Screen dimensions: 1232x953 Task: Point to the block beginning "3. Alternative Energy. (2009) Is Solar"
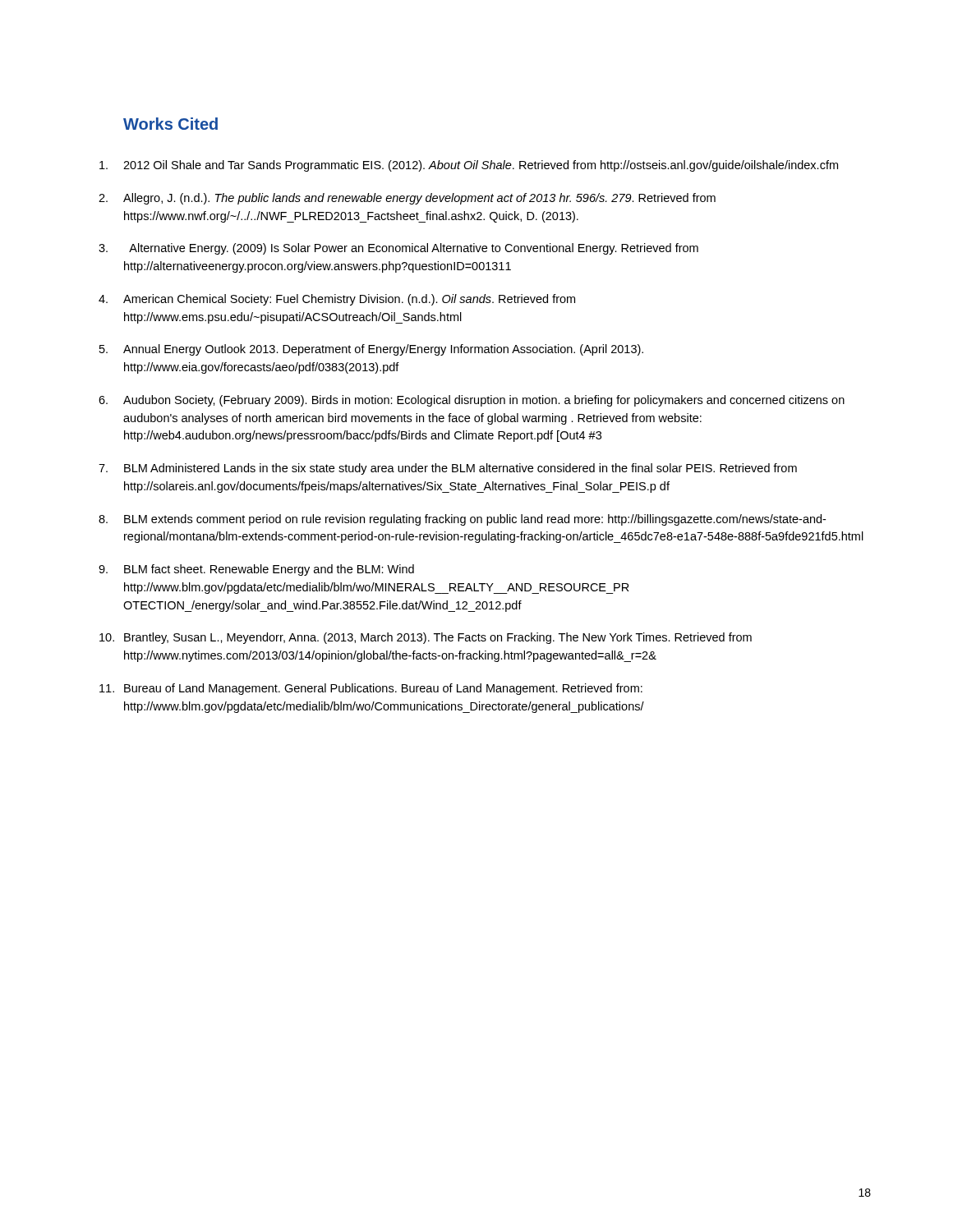485,258
